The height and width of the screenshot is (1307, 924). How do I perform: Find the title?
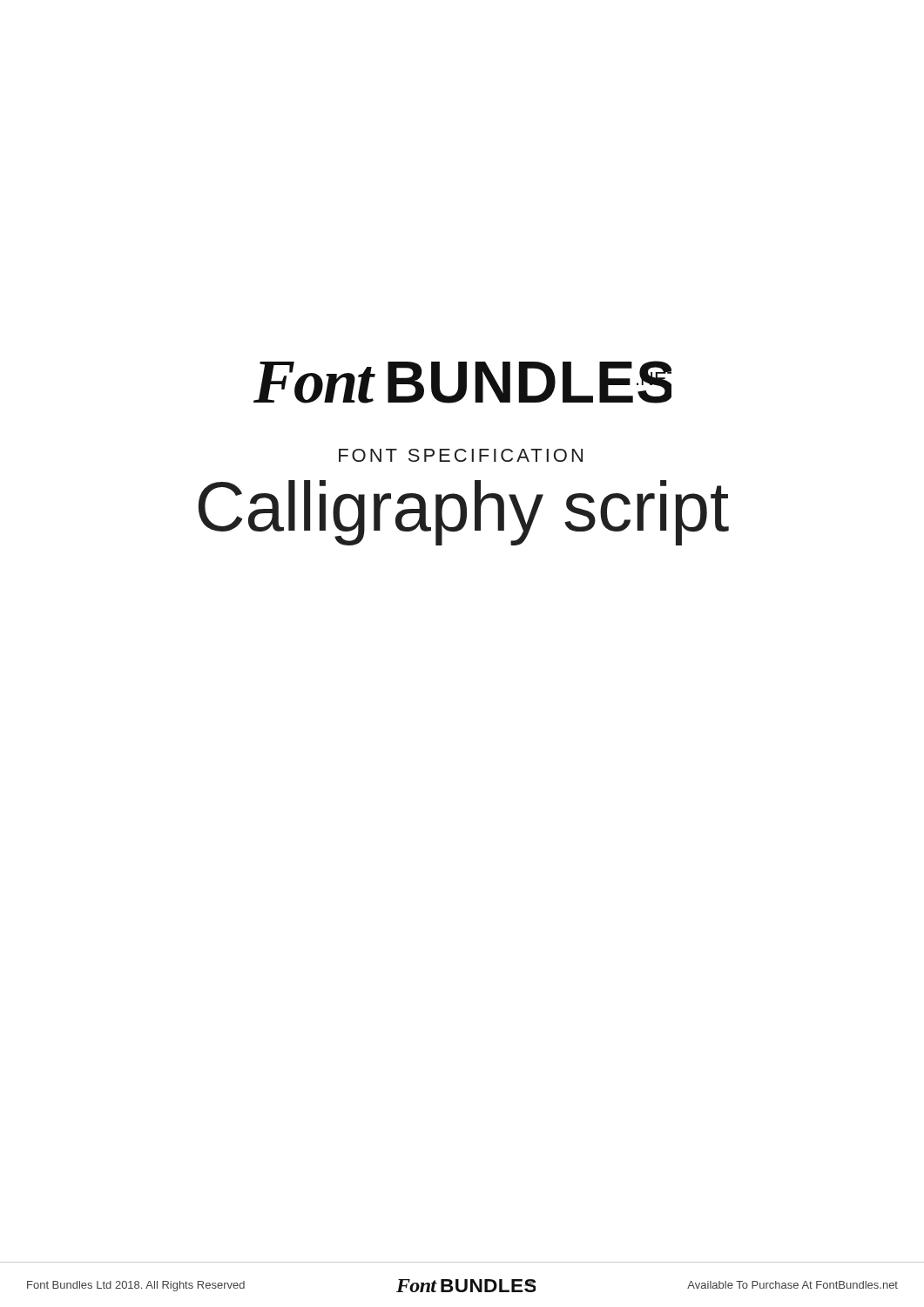click(x=462, y=496)
